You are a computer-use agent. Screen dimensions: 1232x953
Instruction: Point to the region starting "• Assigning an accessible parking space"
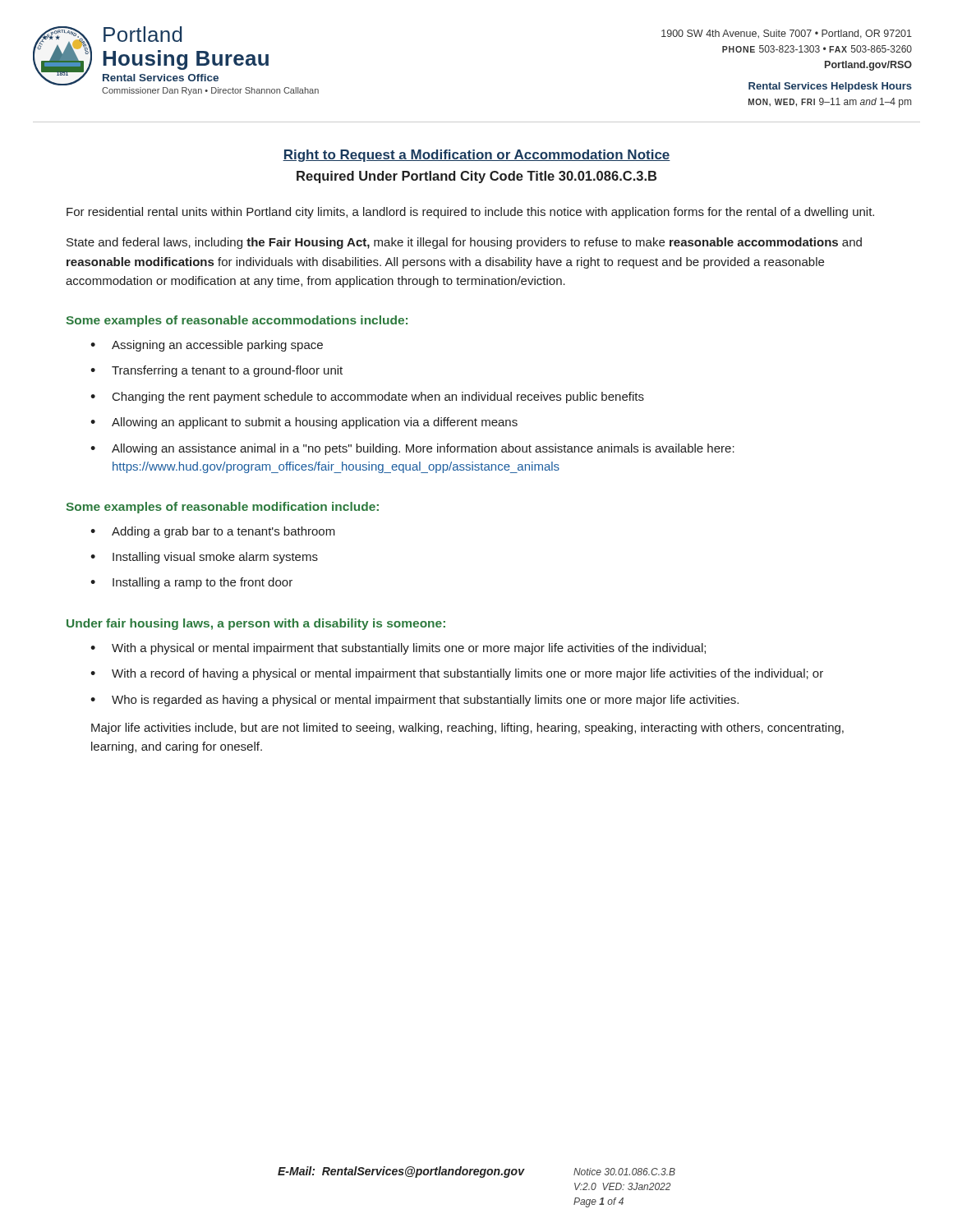tap(207, 346)
